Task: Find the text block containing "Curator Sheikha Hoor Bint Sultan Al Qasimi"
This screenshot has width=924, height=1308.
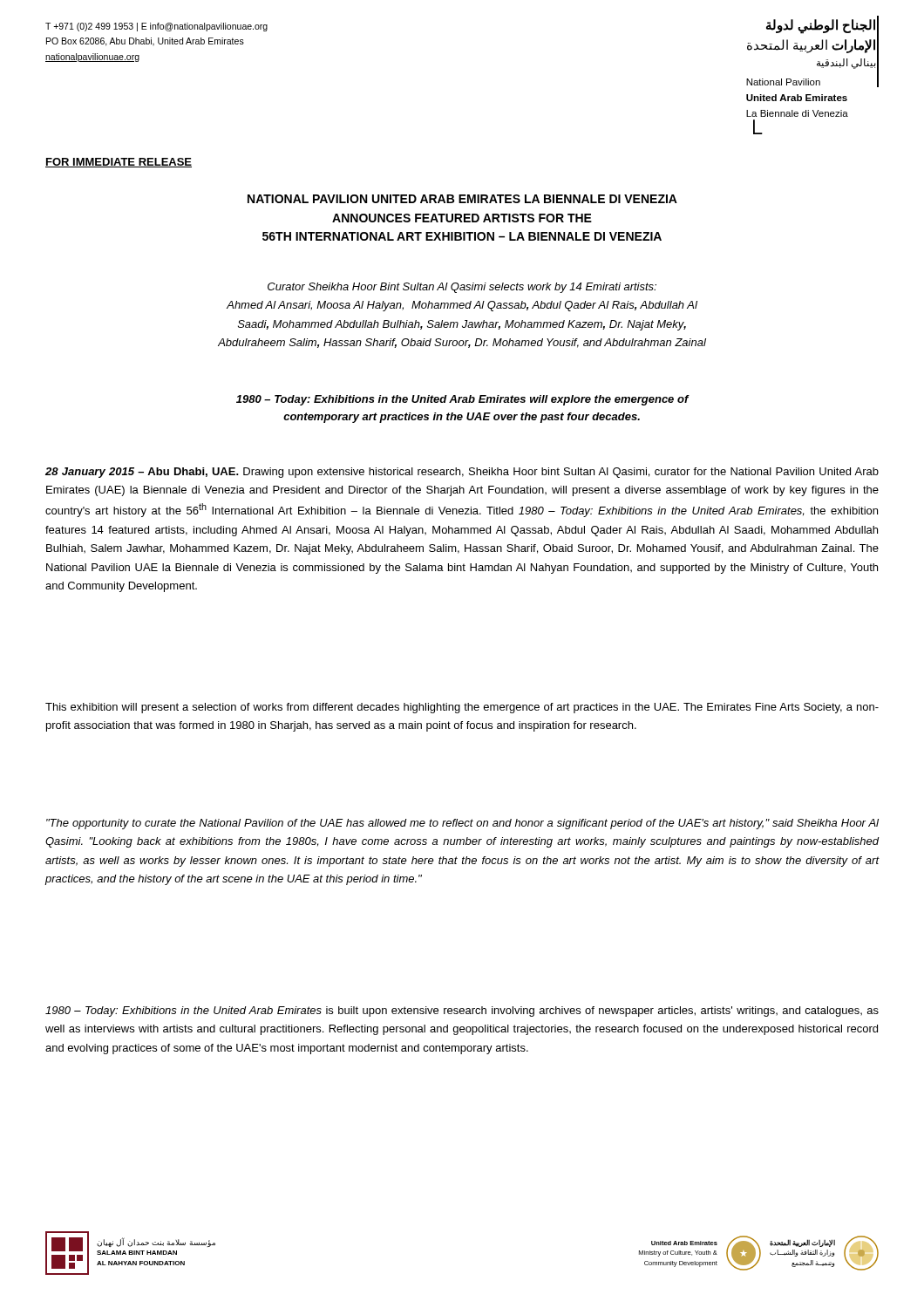Action: point(462,315)
